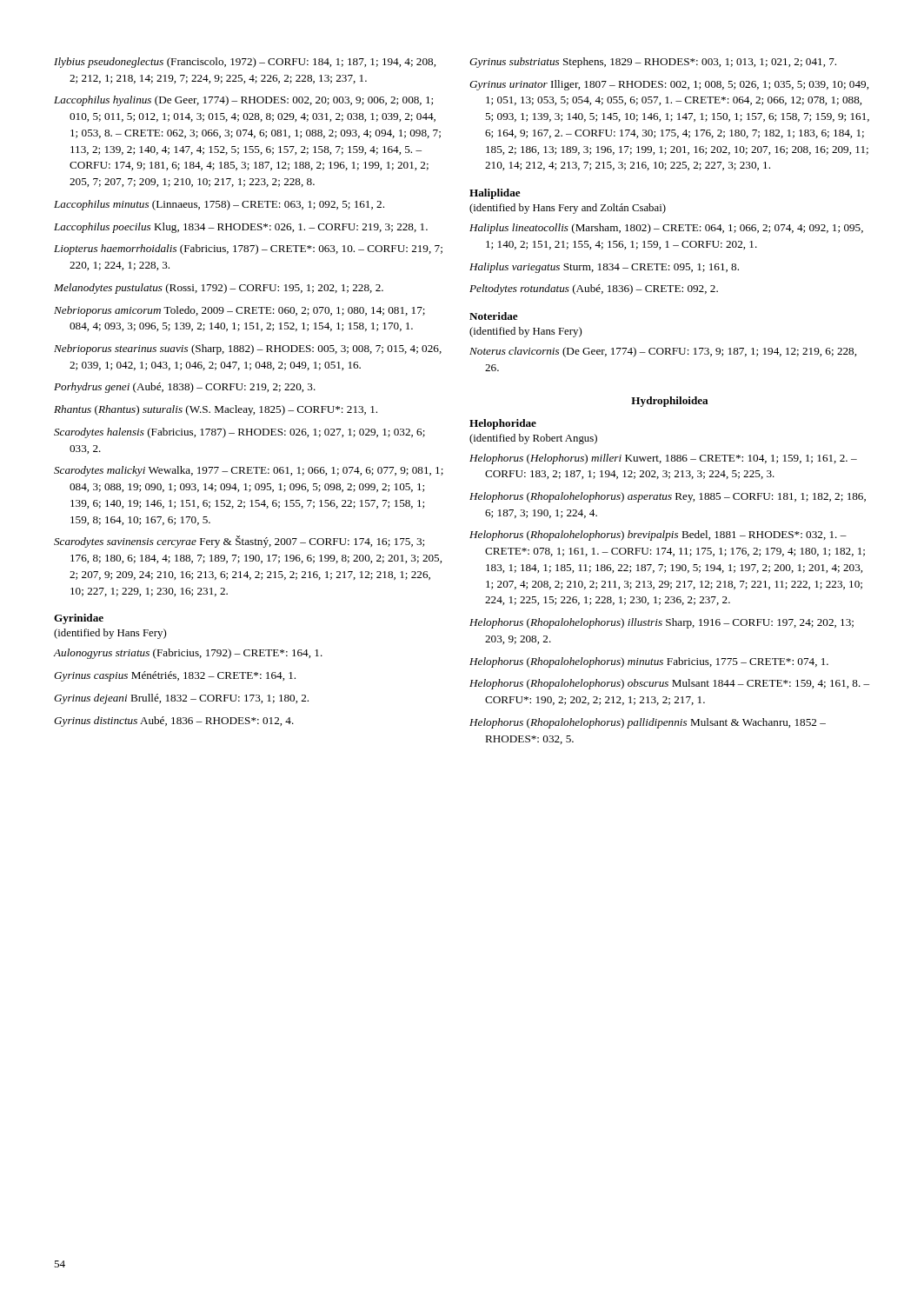Navigate to the passage starting "Helophorus (Rhopalohelophorus) illustris Sharp, 1916 – CORFU: 197,"
The height and width of the screenshot is (1304, 924).
click(x=670, y=631)
